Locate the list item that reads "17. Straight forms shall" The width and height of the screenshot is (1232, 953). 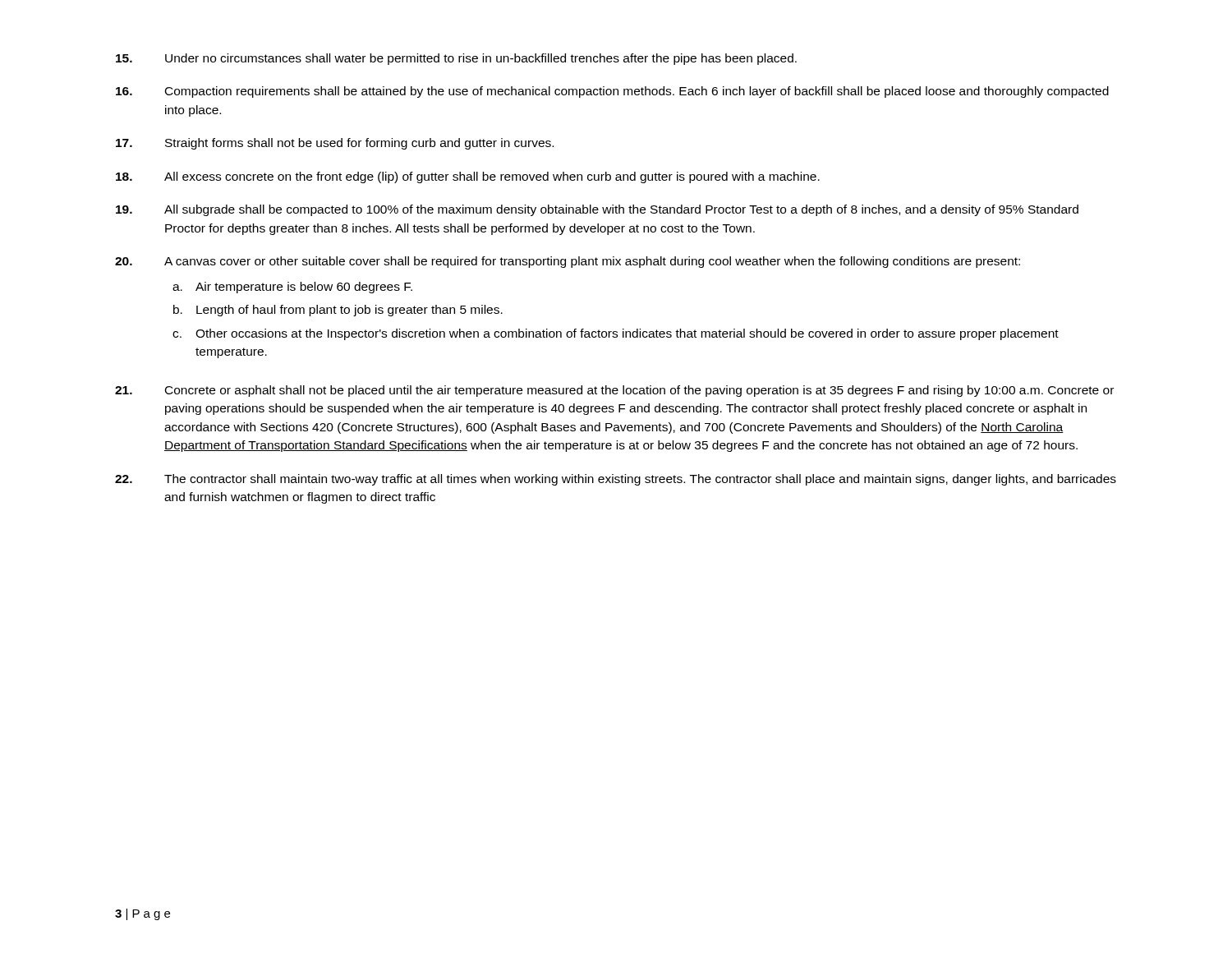click(335, 144)
